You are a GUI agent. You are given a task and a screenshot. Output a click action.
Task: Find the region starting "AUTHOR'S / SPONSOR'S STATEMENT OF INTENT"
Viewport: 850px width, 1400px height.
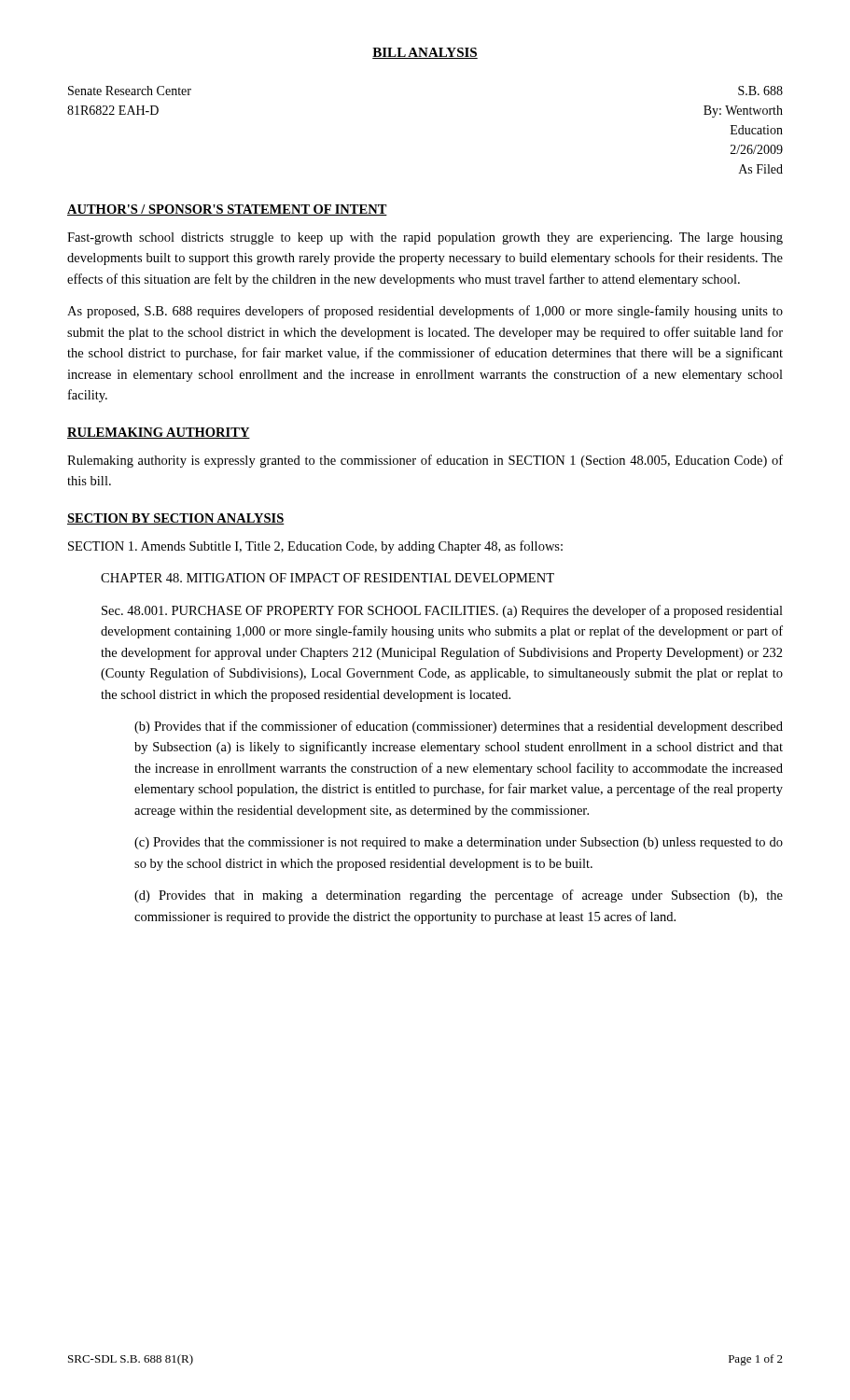[x=227, y=209]
